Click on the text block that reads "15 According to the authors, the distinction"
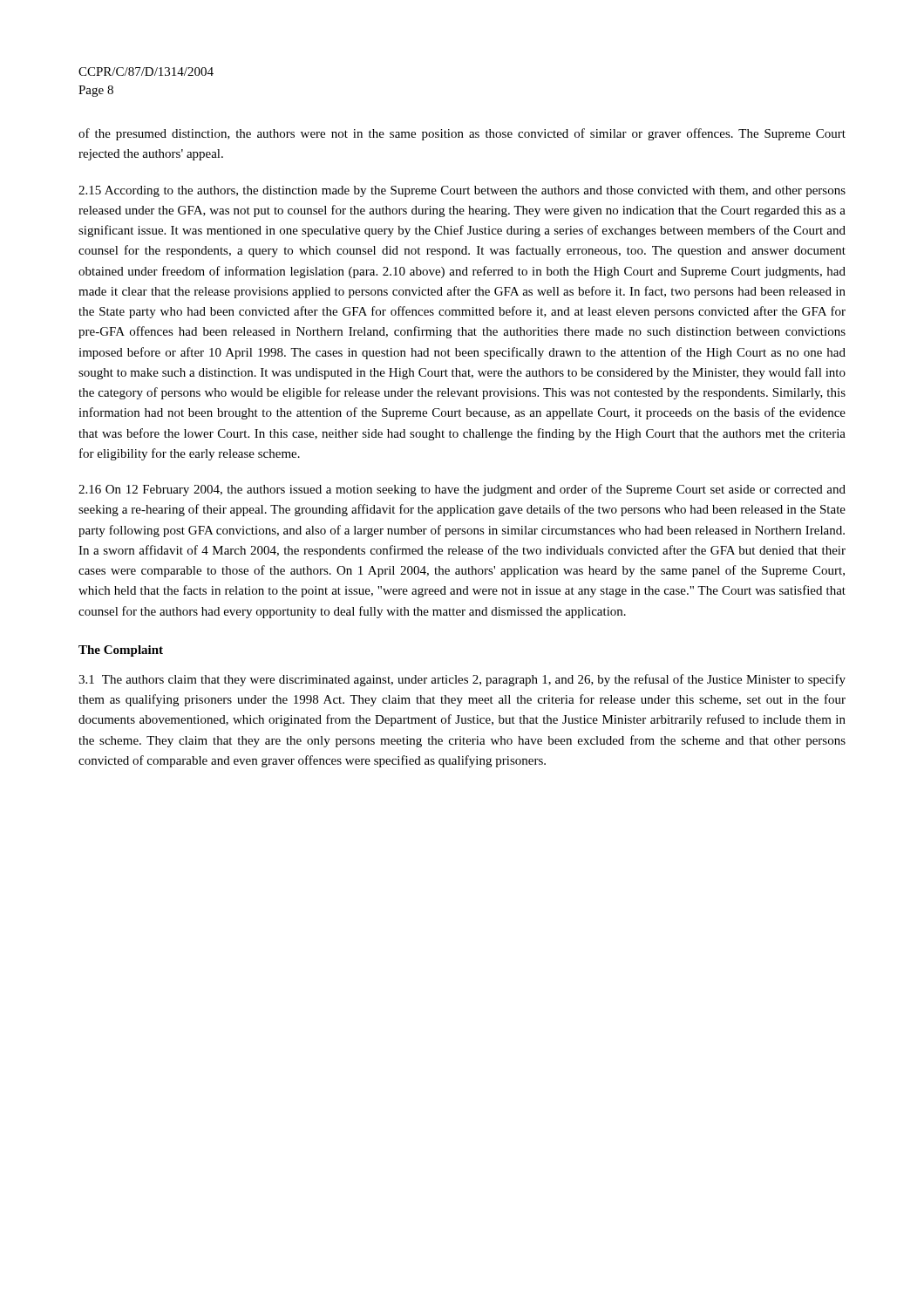This screenshot has width=924, height=1308. [462, 321]
